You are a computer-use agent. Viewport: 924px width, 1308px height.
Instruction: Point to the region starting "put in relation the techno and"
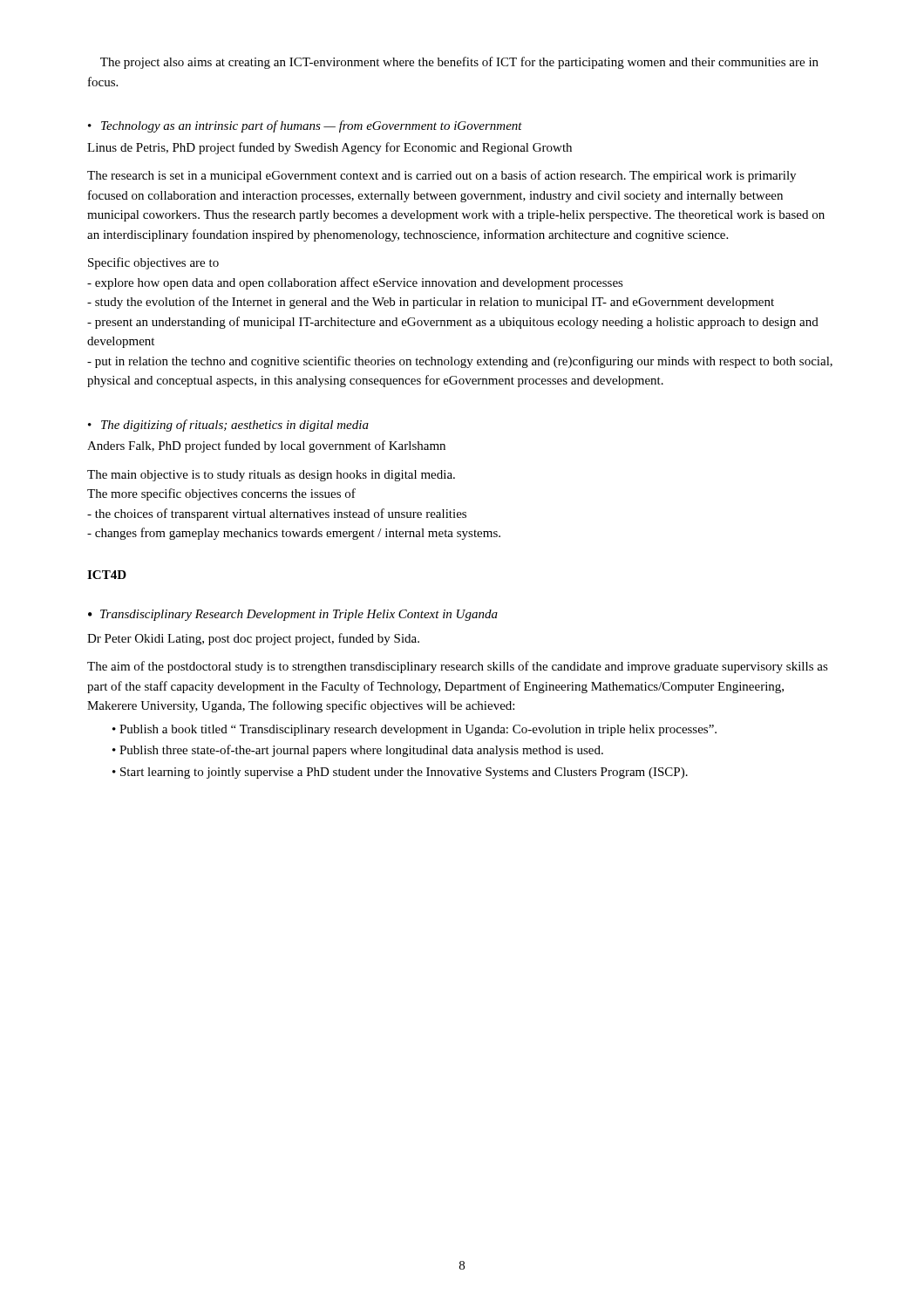(460, 370)
